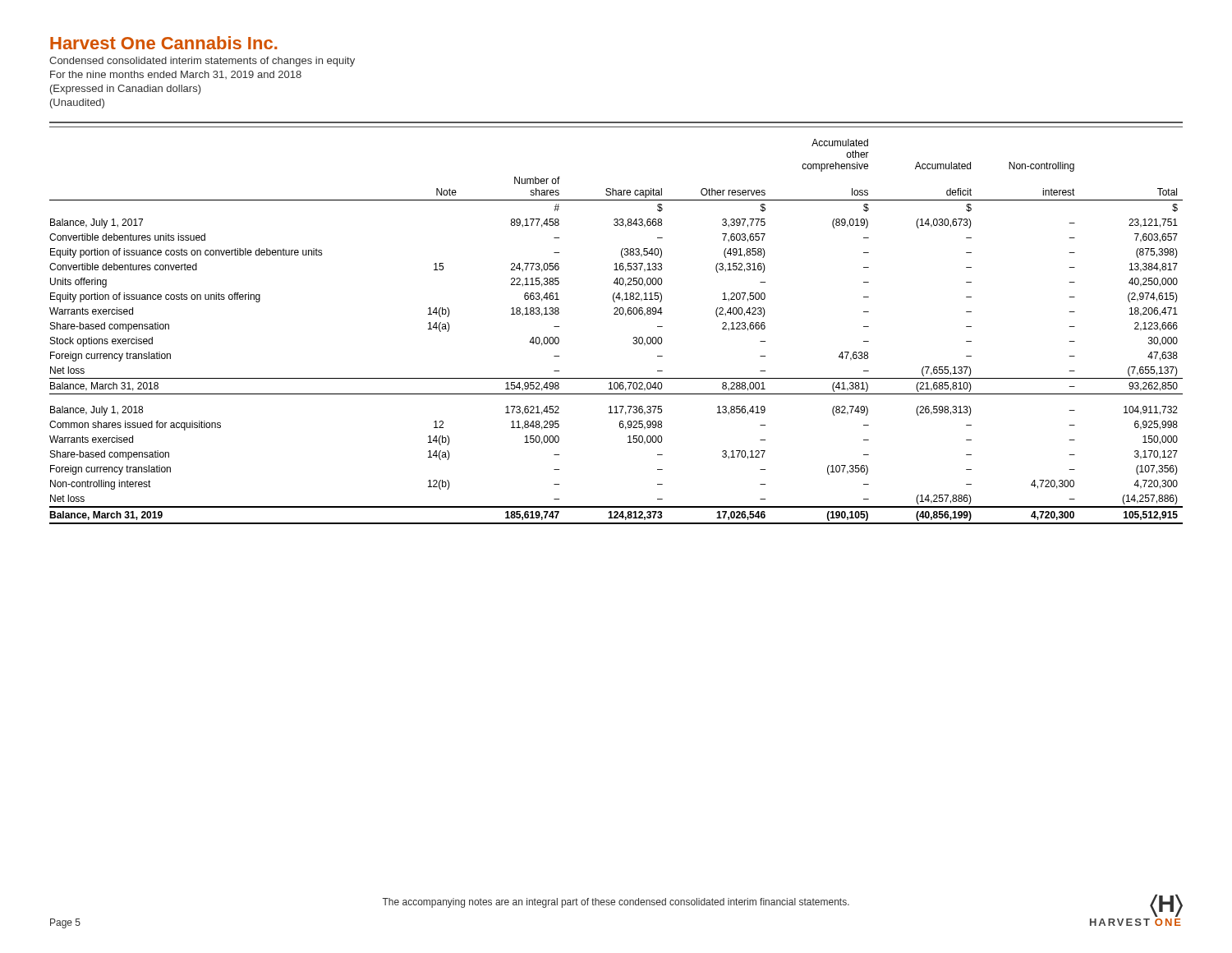Viewport: 1232px width, 953px height.
Task: Click on the element starting "For the nine"
Action: pos(175,74)
